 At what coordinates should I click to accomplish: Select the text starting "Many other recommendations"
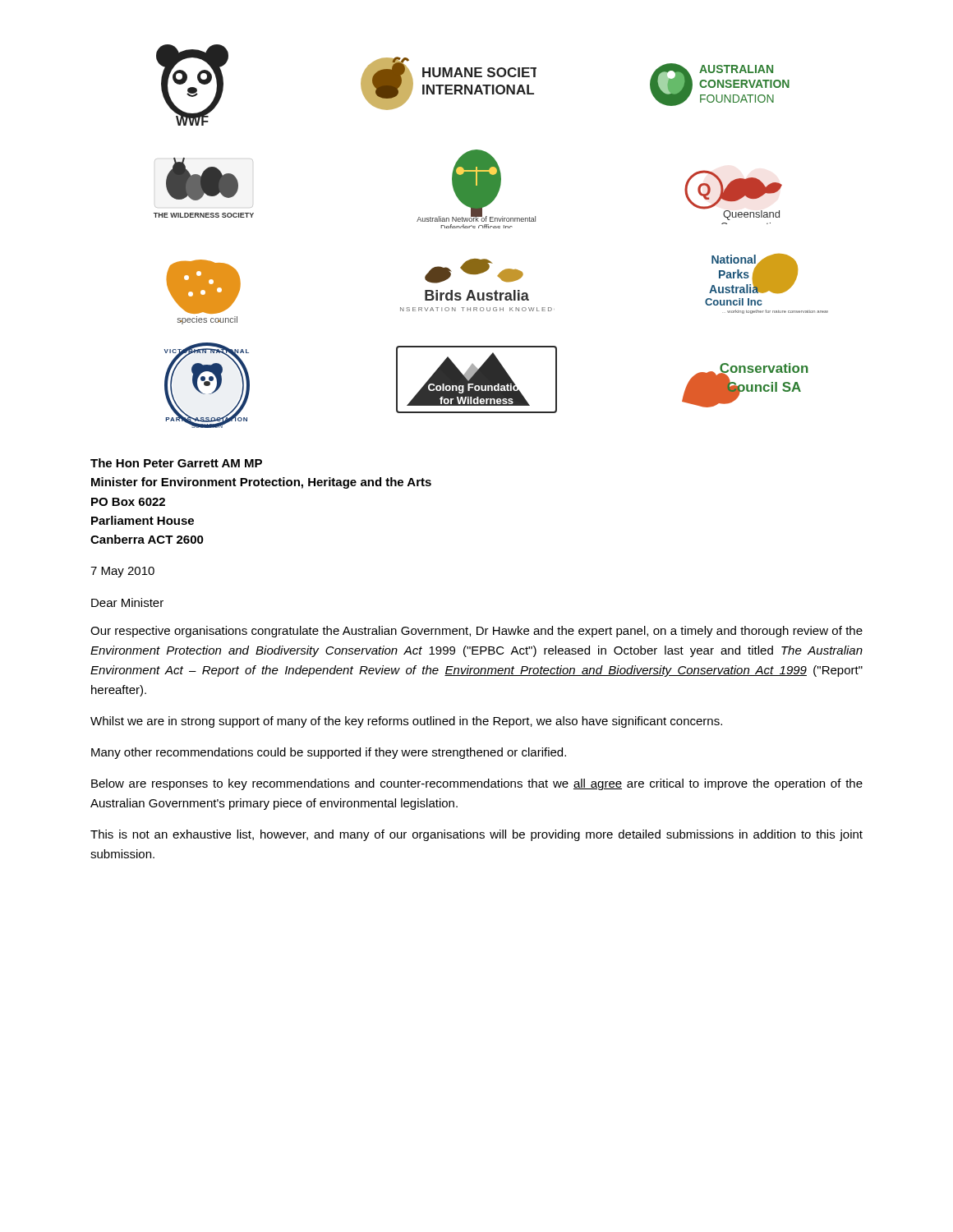click(329, 752)
